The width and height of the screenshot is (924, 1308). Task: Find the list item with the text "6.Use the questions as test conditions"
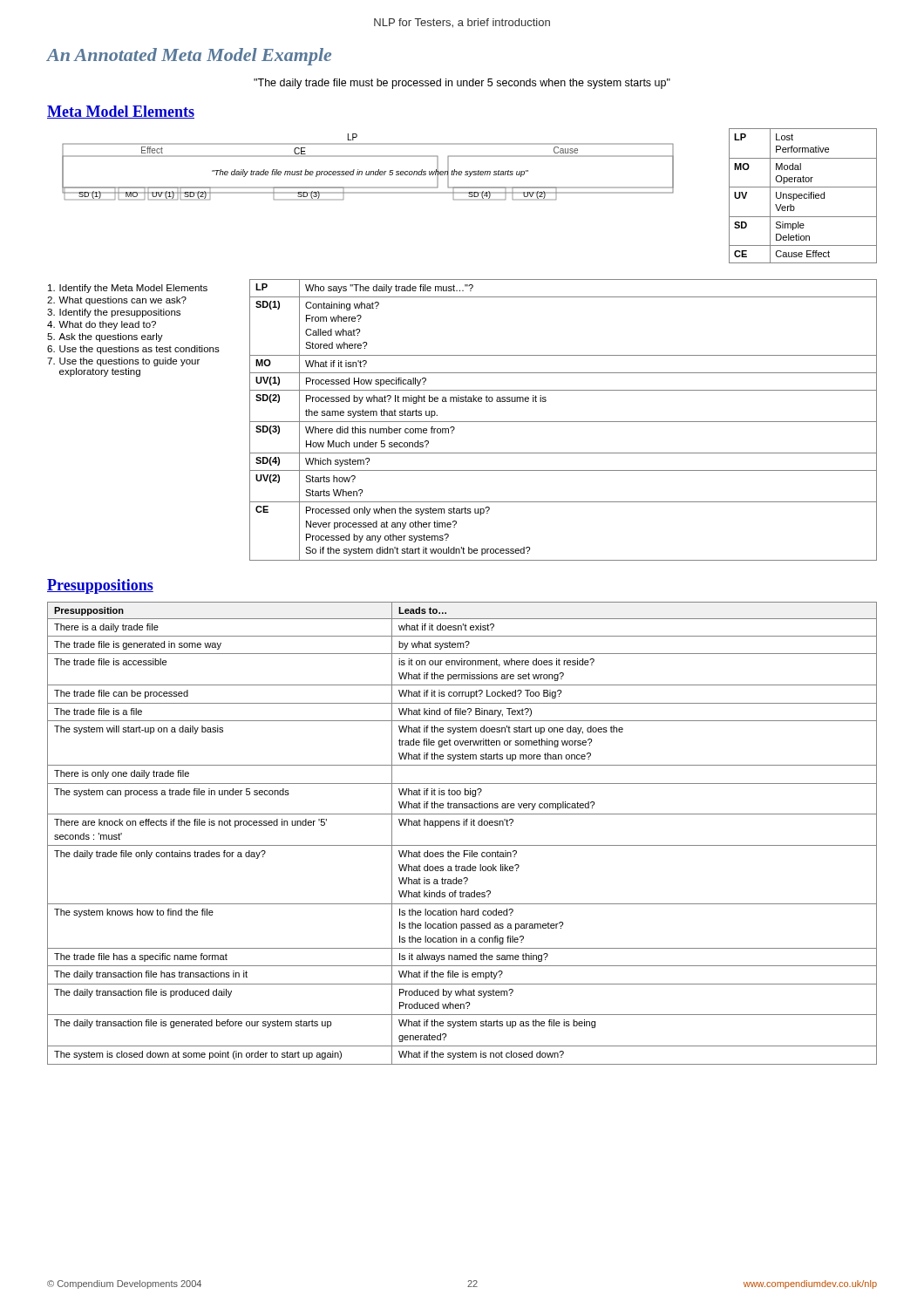[133, 348]
